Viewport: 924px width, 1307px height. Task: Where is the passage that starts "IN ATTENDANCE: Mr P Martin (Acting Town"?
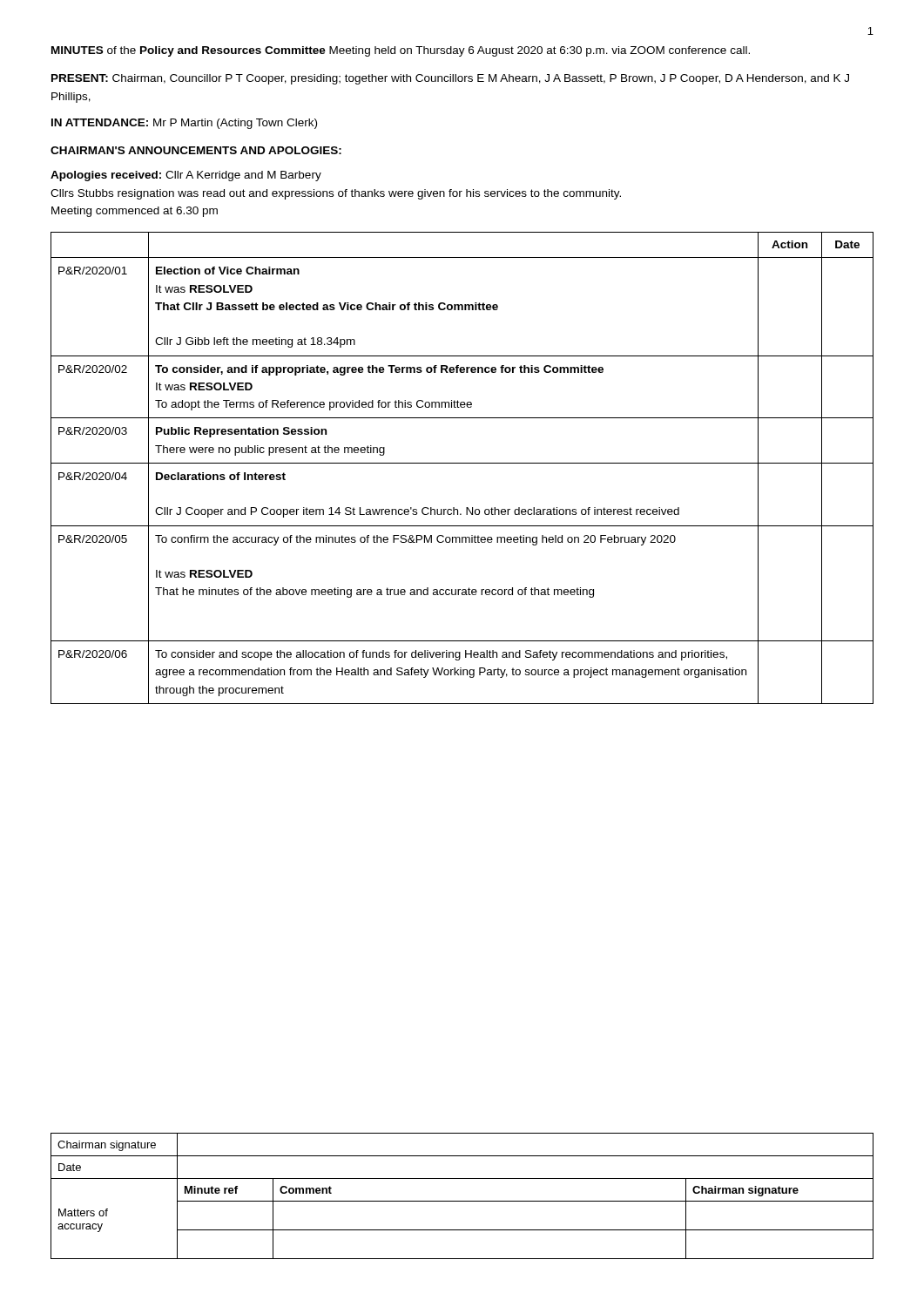[x=186, y=117]
